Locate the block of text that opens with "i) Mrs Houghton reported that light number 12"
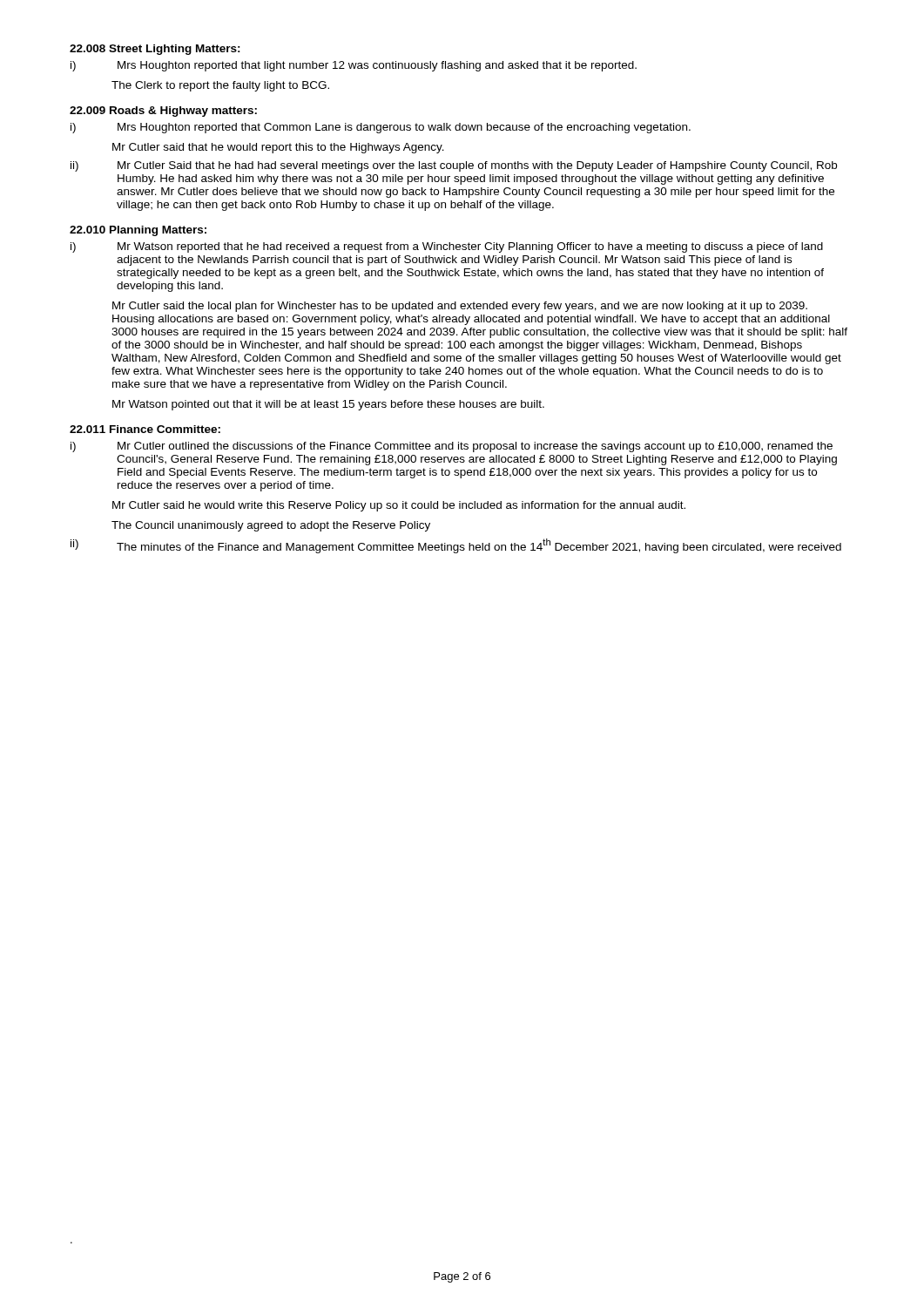924x1307 pixels. 462,65
